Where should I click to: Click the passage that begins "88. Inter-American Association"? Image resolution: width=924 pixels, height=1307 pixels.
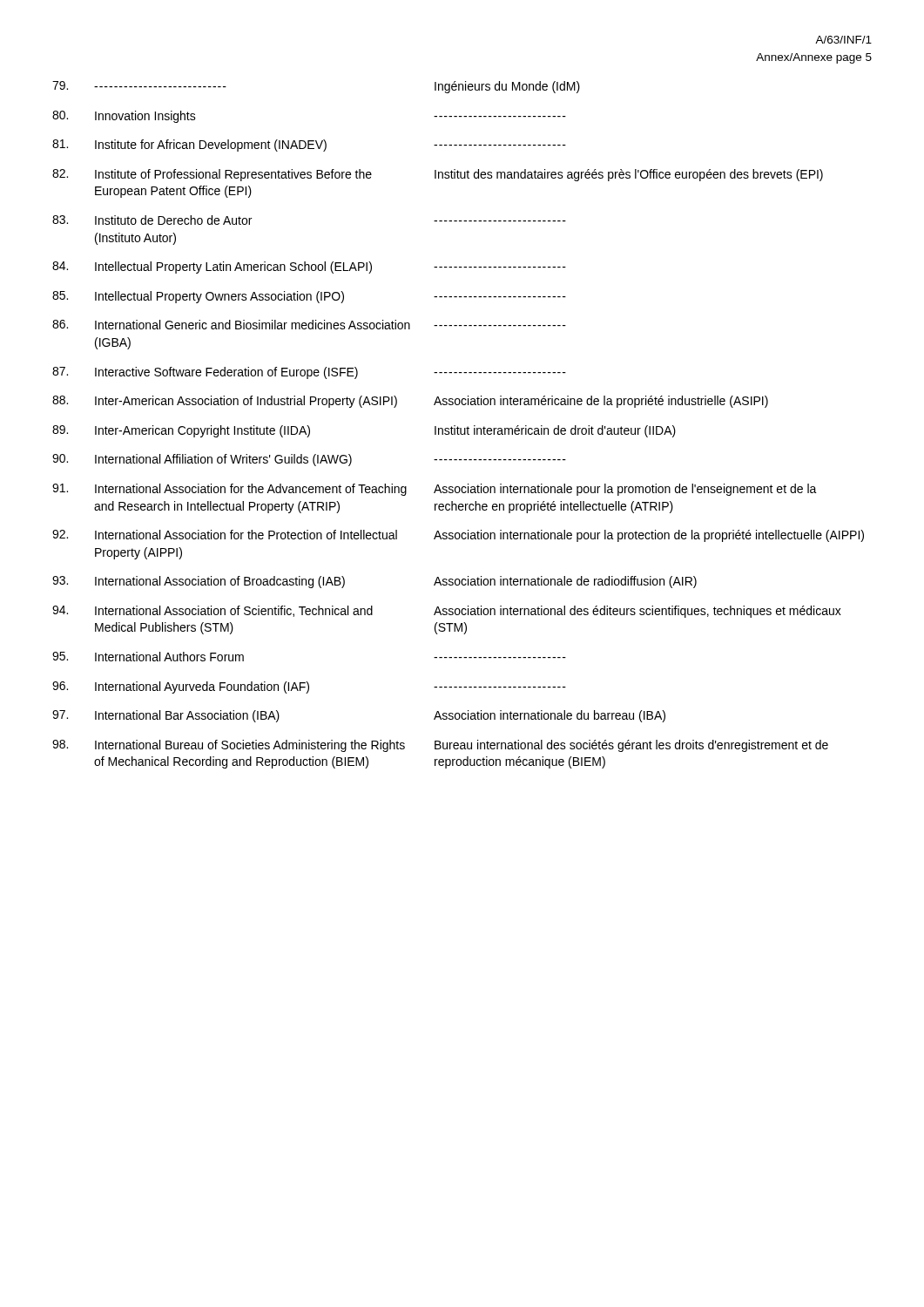462,402
